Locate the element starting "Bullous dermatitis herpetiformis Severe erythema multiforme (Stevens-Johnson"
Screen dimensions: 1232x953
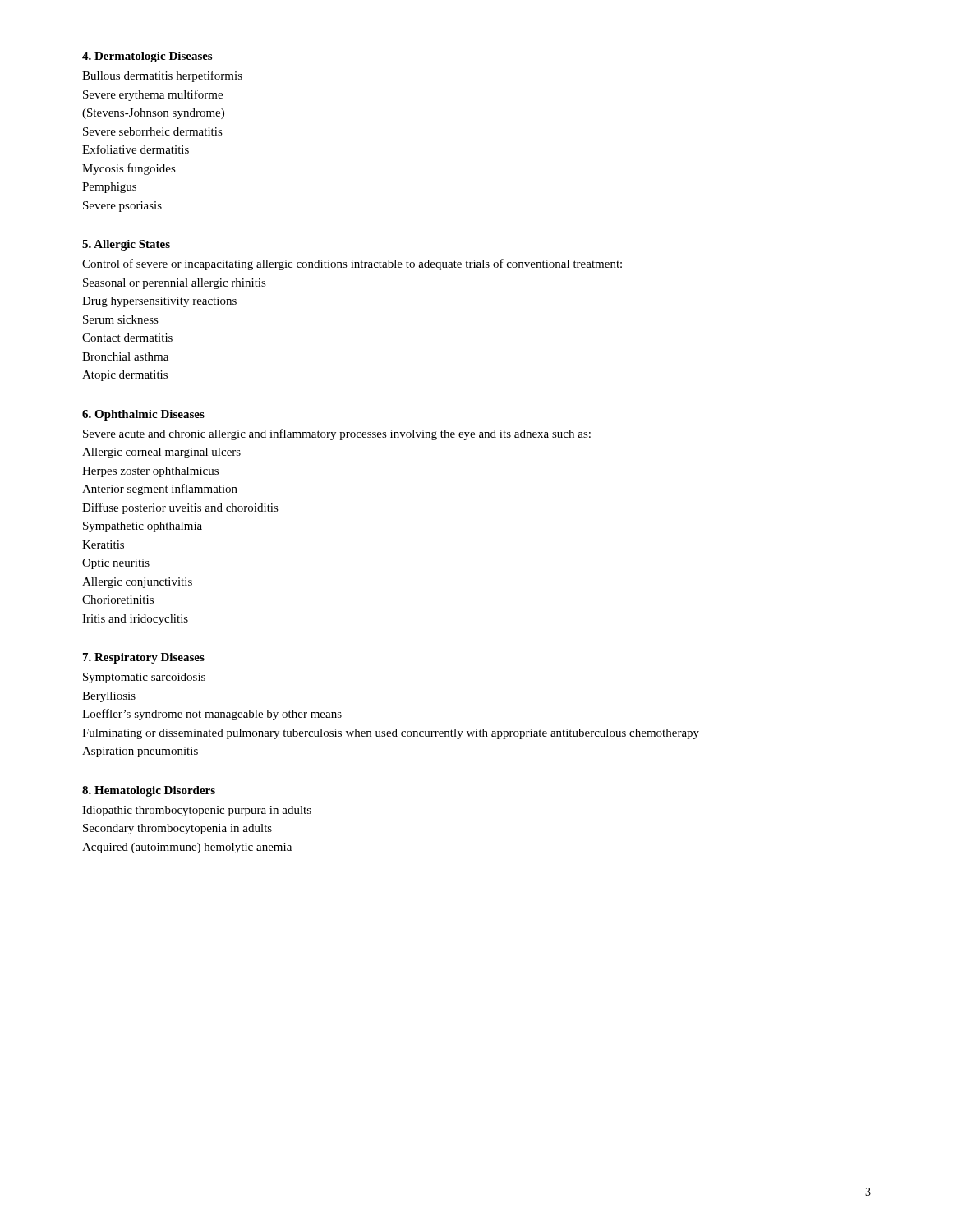(162, 140)
